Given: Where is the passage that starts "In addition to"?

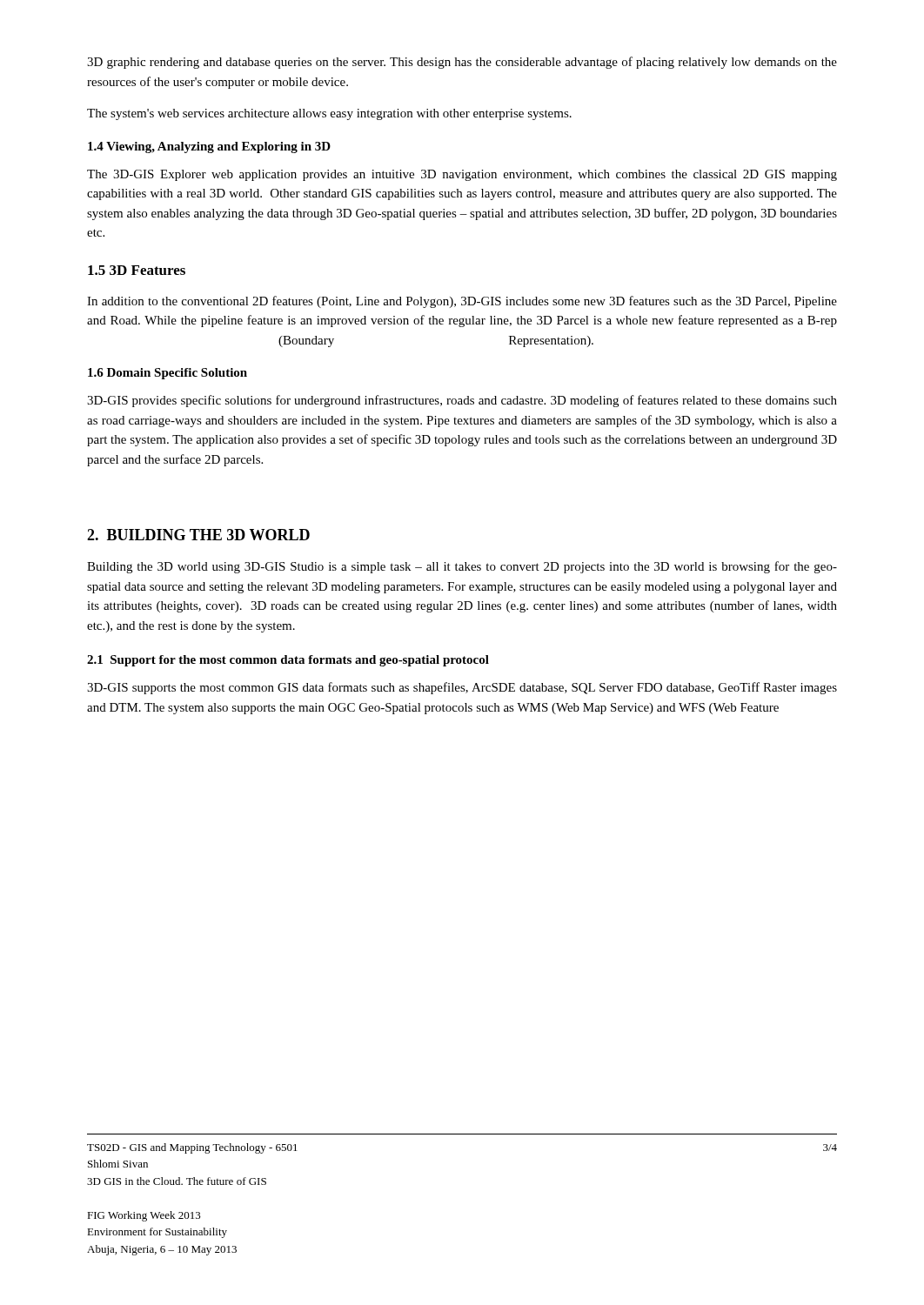Looking at the screenshot, I should (x=462, y=320).
